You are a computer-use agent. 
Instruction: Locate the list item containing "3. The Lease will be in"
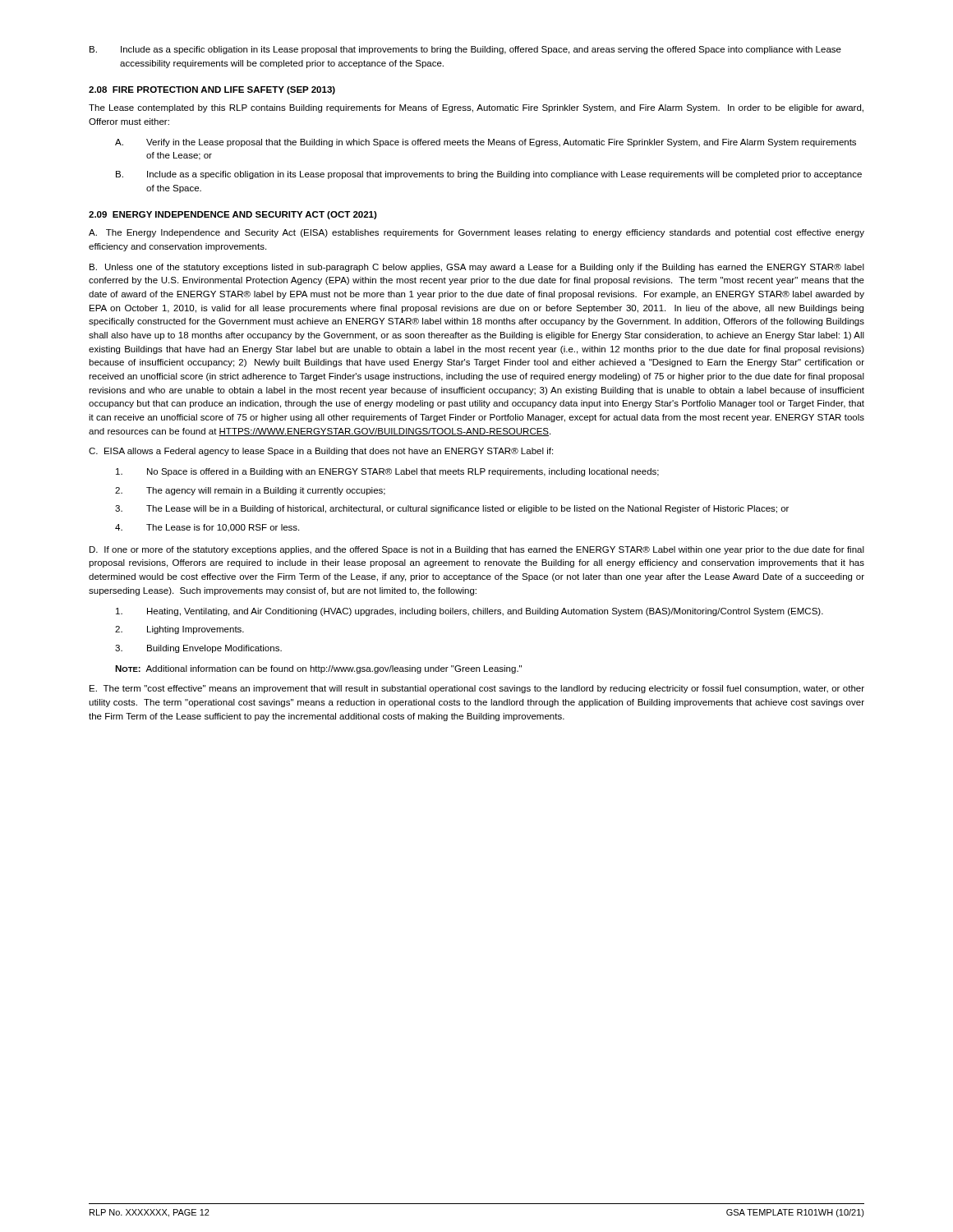pyautogui.click(x=490, y=509)
